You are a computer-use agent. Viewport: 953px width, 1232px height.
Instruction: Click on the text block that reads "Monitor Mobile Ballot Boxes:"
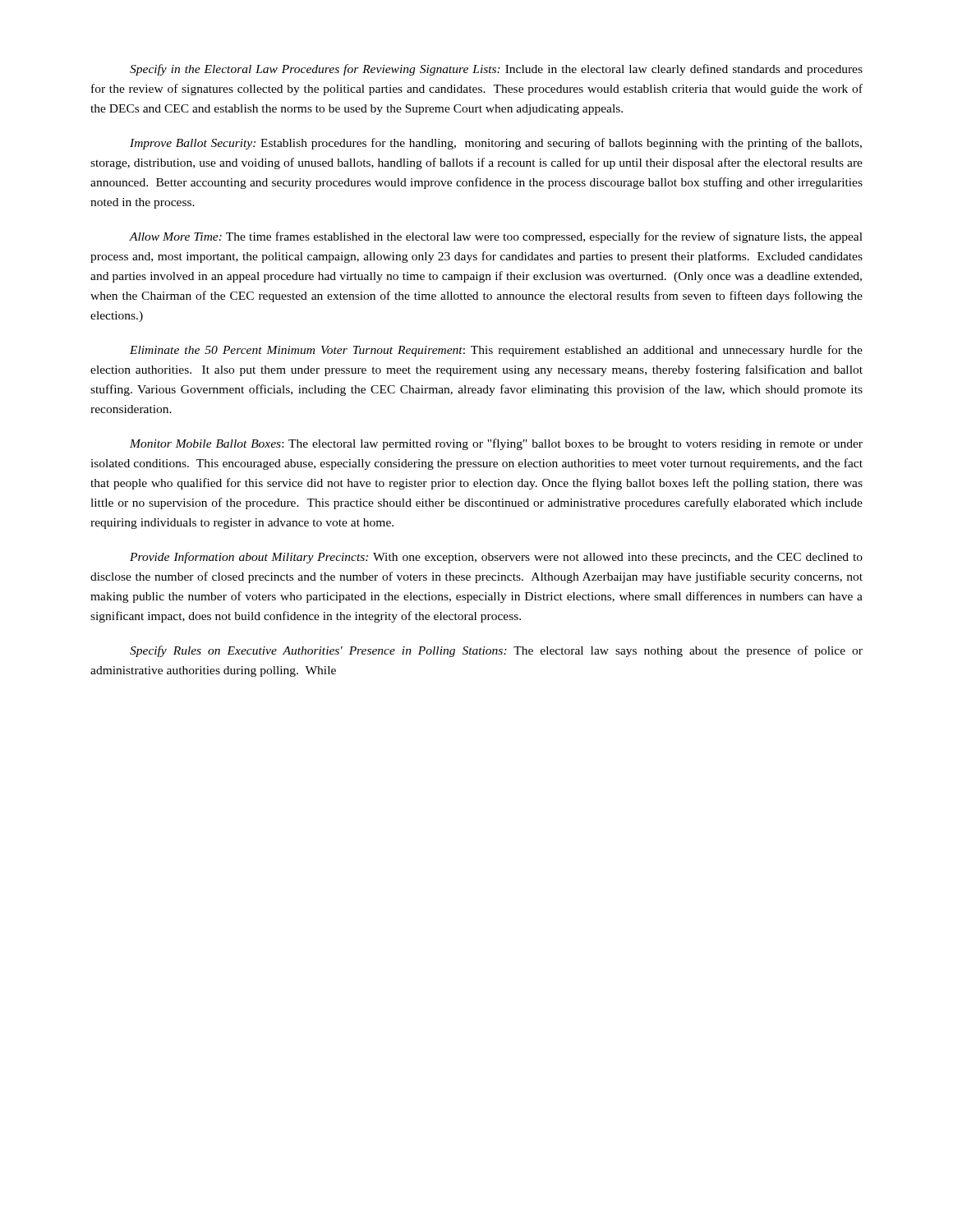point(476,483)
